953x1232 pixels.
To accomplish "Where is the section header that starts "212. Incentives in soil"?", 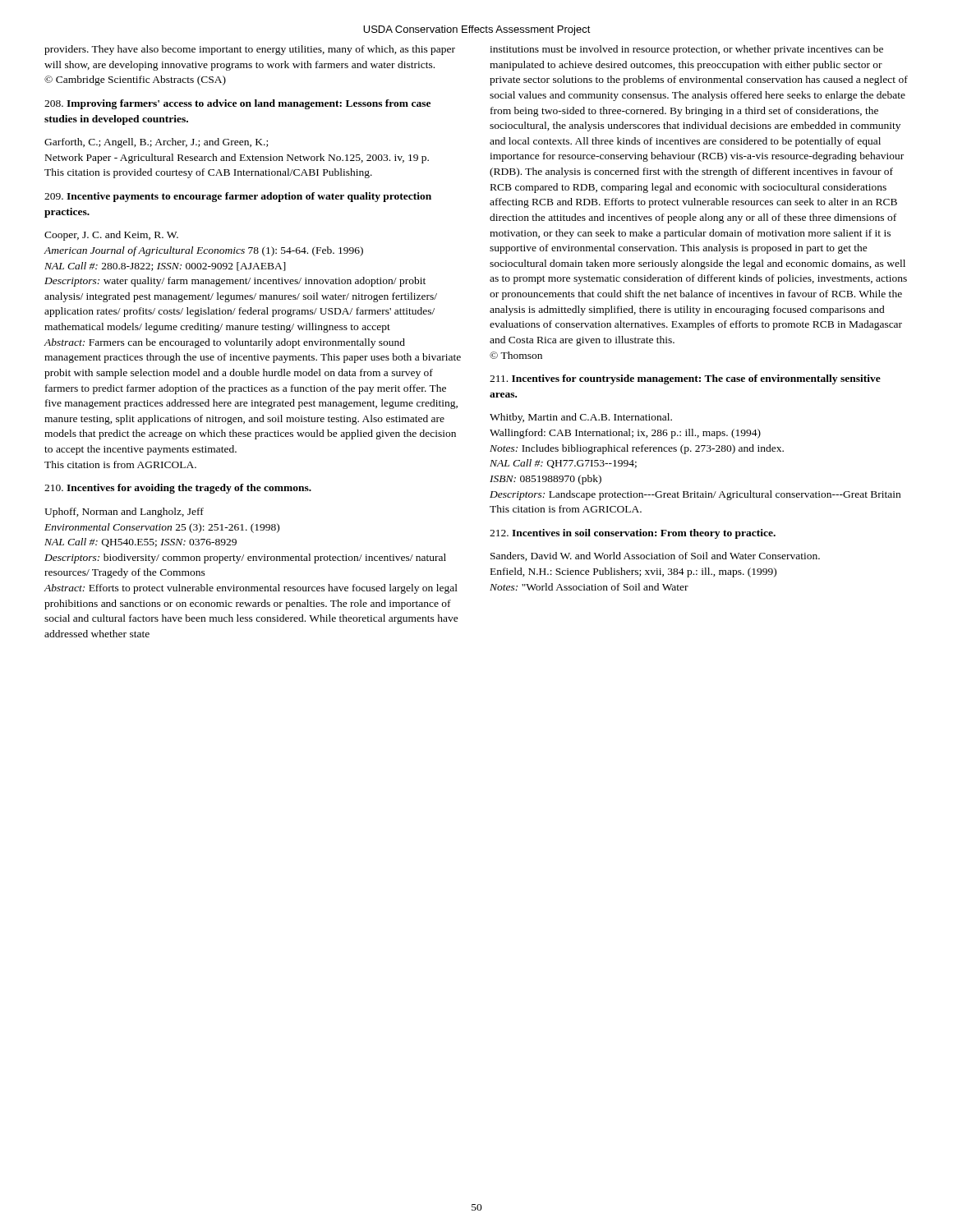I will [633, 532].
